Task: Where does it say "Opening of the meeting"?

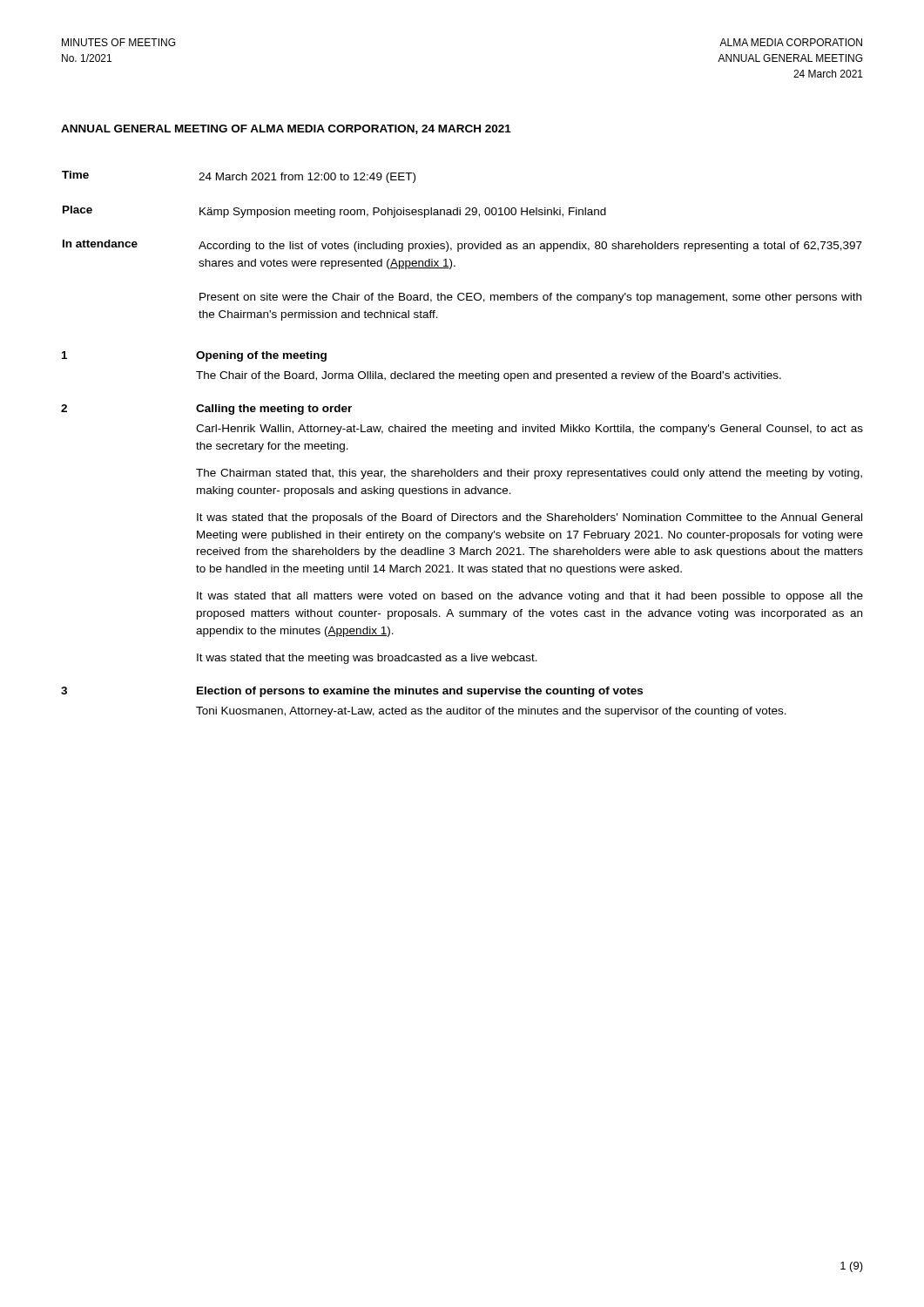Action: [x=262, y=355]
